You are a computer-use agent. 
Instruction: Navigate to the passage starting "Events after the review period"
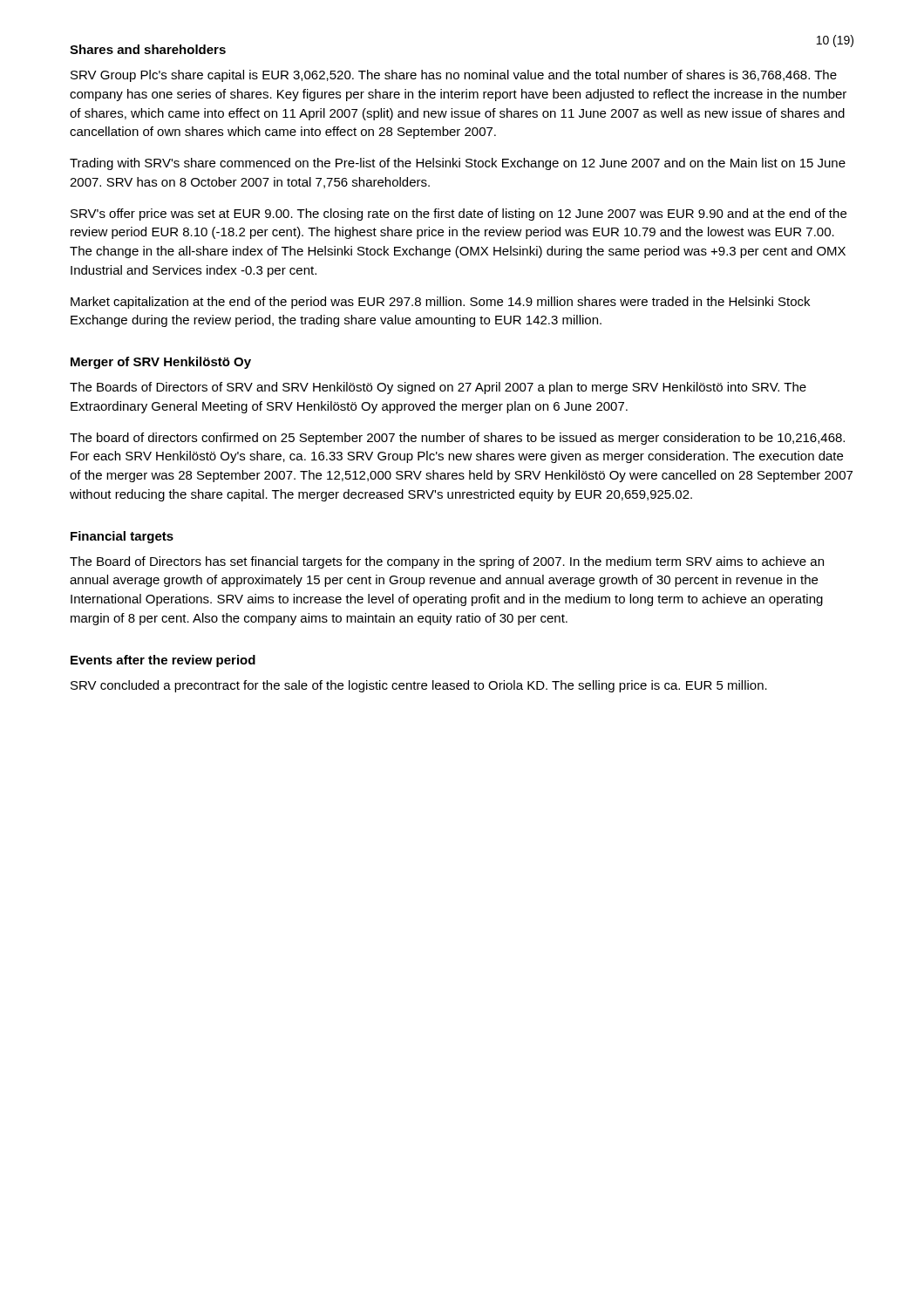click(x=163, y=659)
